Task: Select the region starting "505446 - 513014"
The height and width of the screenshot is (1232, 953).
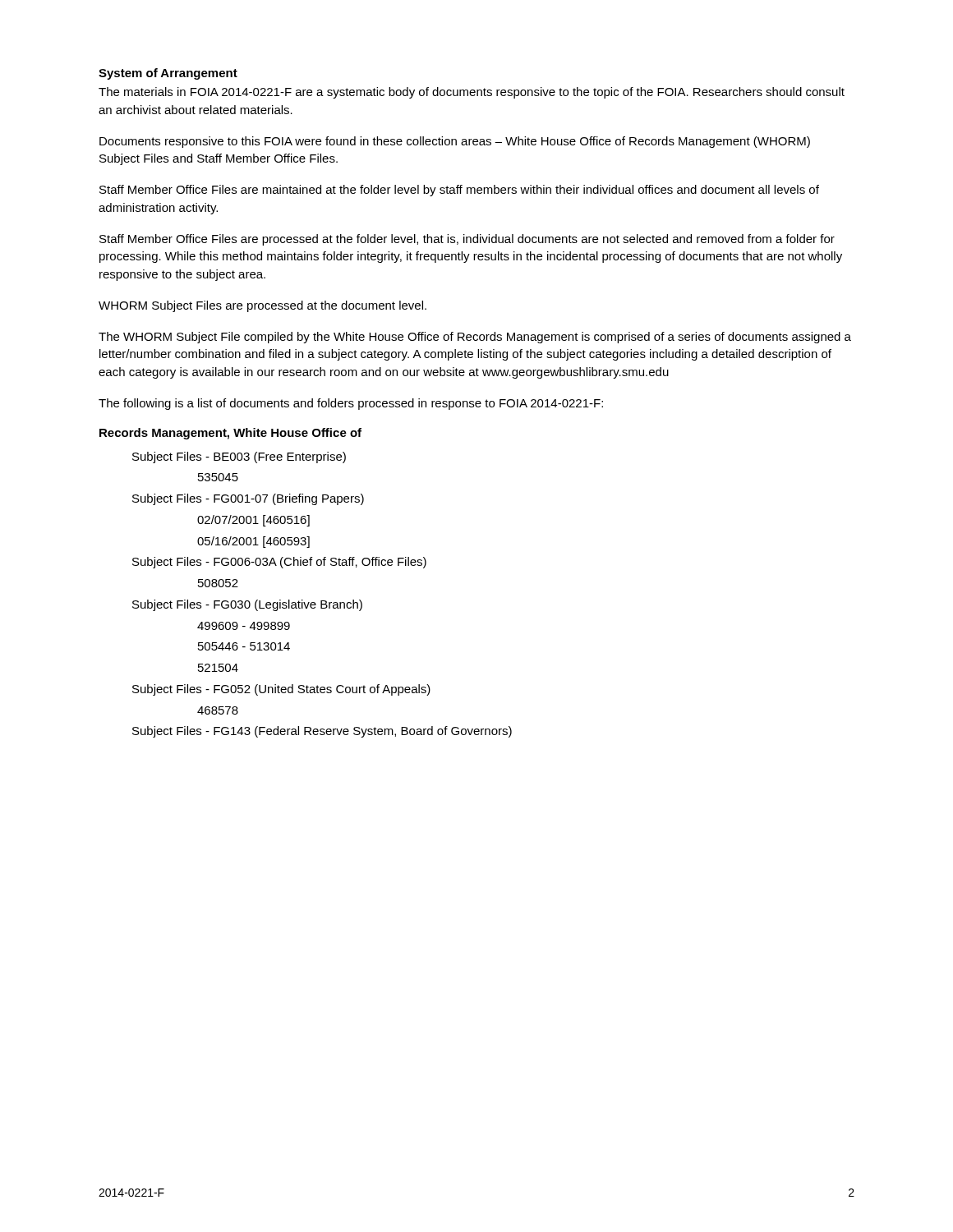Action: [244, 646]
